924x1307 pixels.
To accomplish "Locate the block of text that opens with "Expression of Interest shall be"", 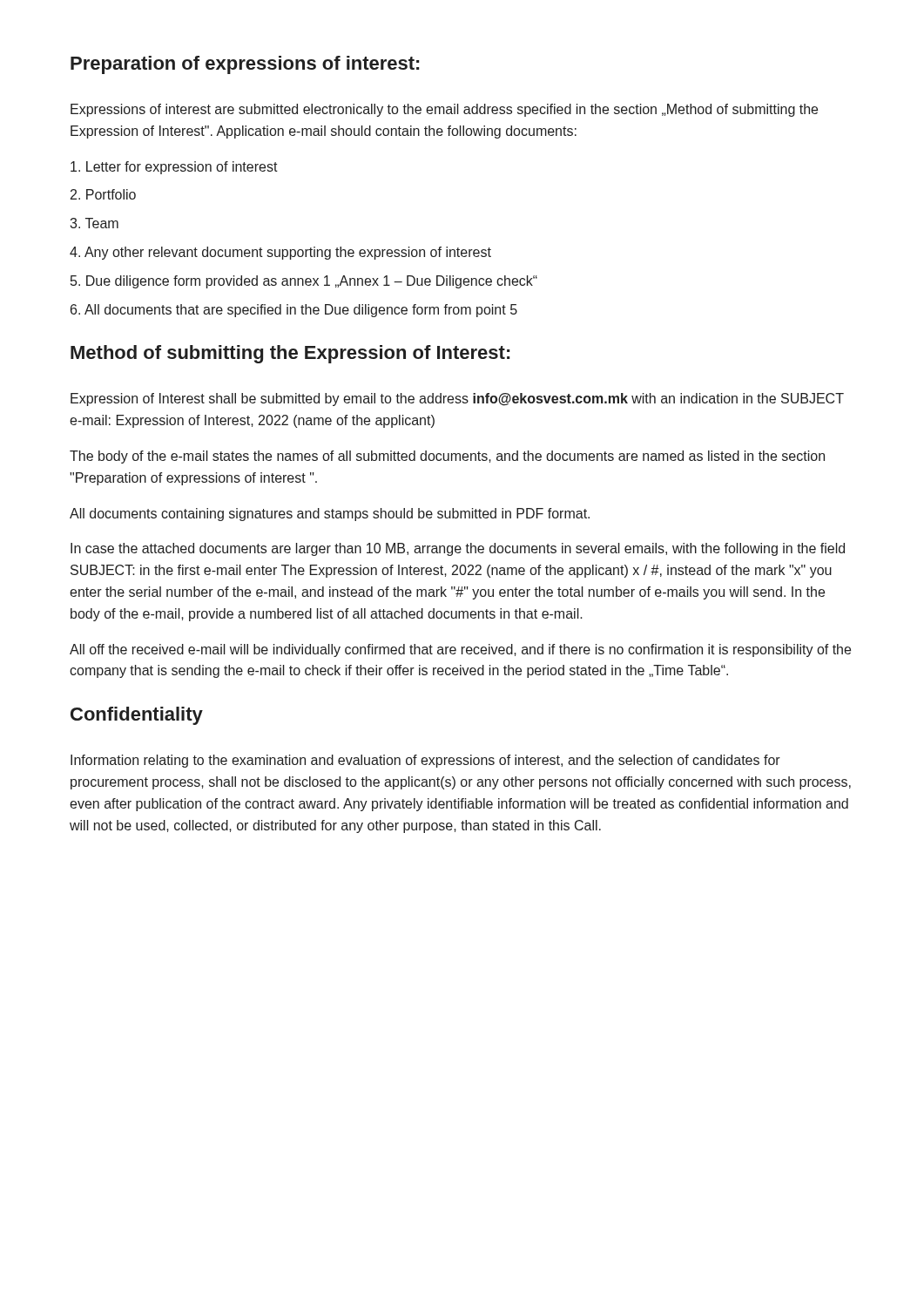I will coord(457,410).
